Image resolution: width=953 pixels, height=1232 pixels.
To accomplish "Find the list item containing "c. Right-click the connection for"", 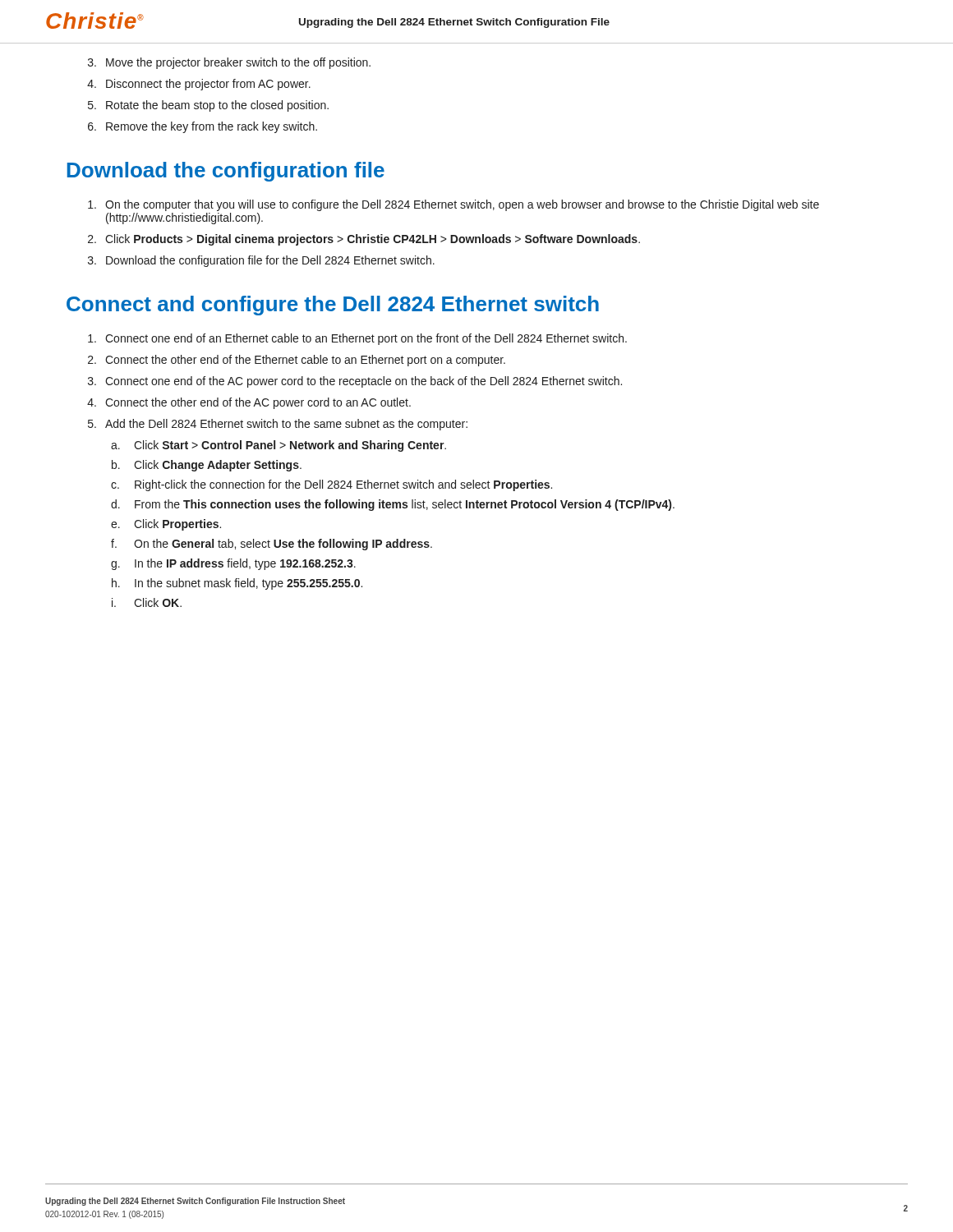I will [x=332, y=485].
